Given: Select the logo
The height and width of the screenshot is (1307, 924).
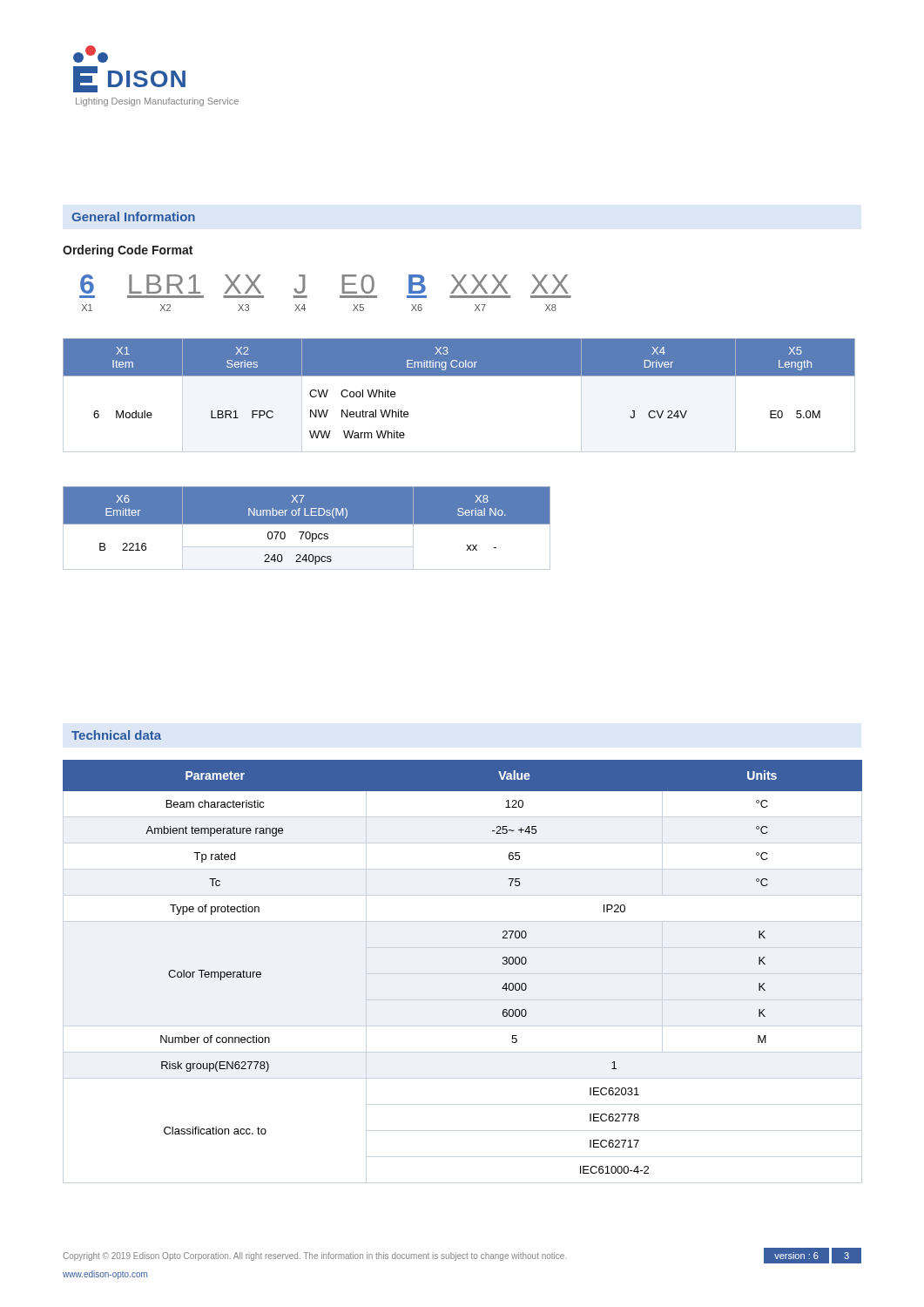Looking at the screenshot, I should coord(167,78).
